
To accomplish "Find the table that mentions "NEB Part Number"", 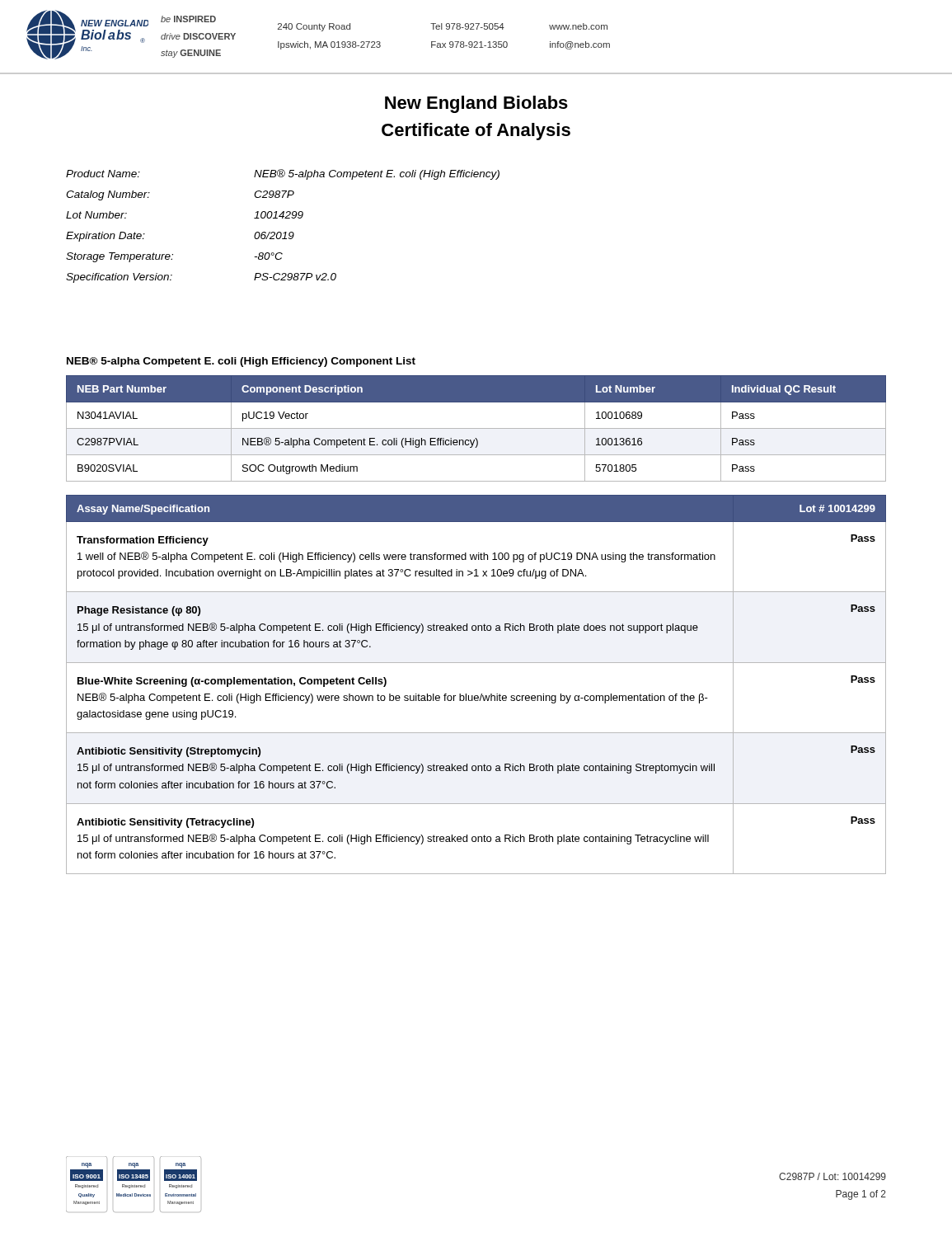I will 476,428.
